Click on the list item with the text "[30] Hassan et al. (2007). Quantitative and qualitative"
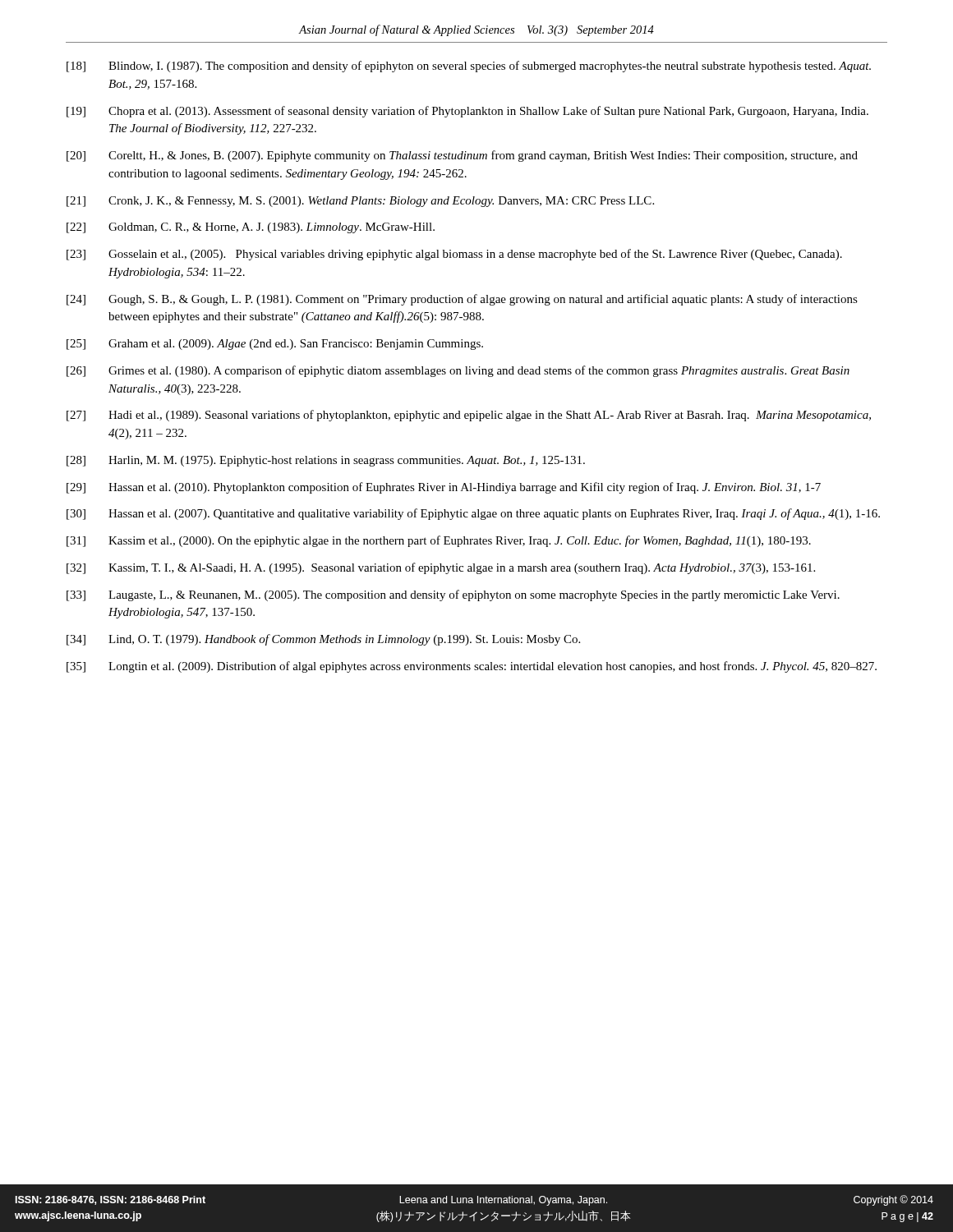953x1232 pixels. 476,514
